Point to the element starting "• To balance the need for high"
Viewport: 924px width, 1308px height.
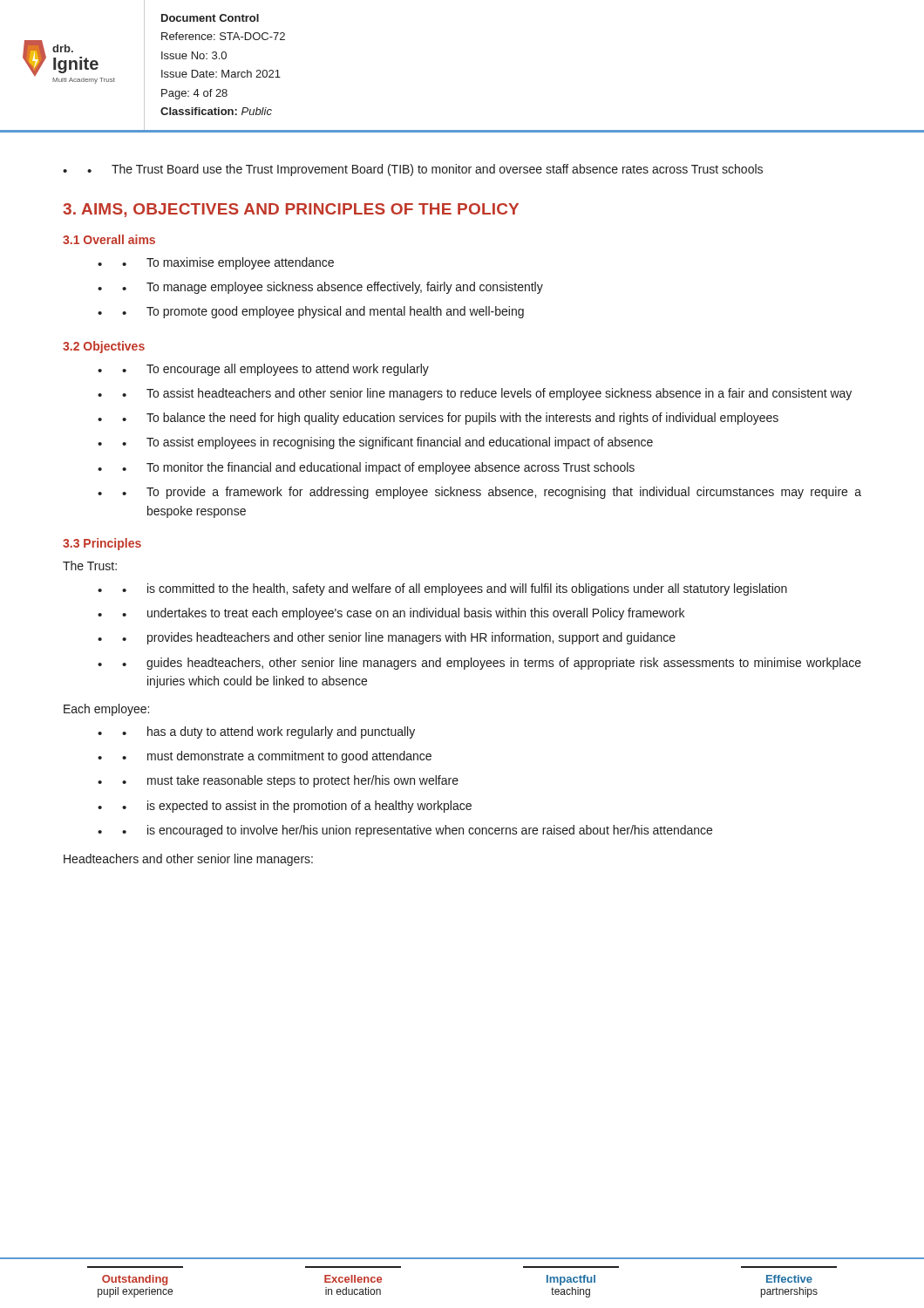tap(450, 419)
